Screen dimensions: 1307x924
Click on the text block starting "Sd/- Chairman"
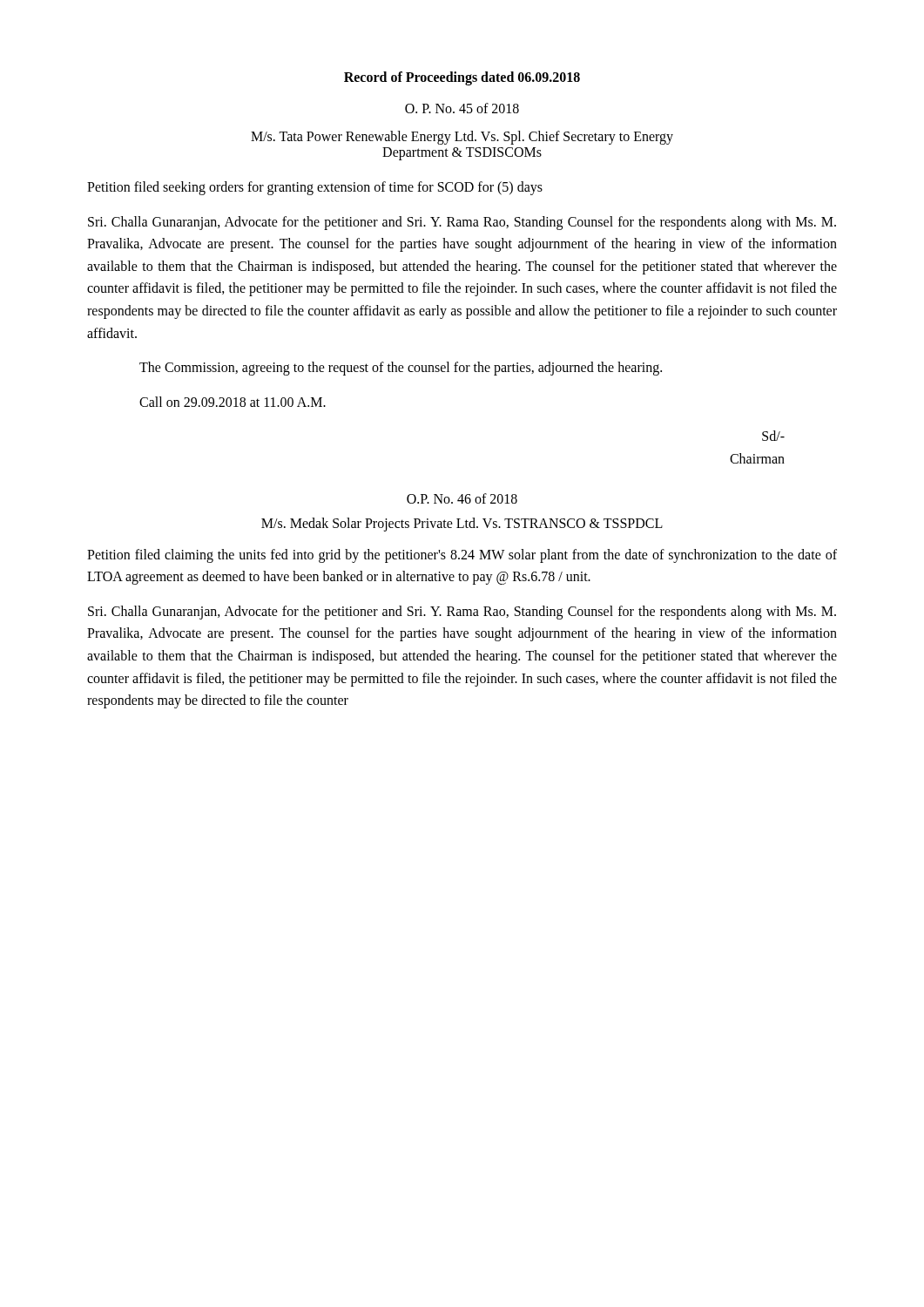point(757,448)
